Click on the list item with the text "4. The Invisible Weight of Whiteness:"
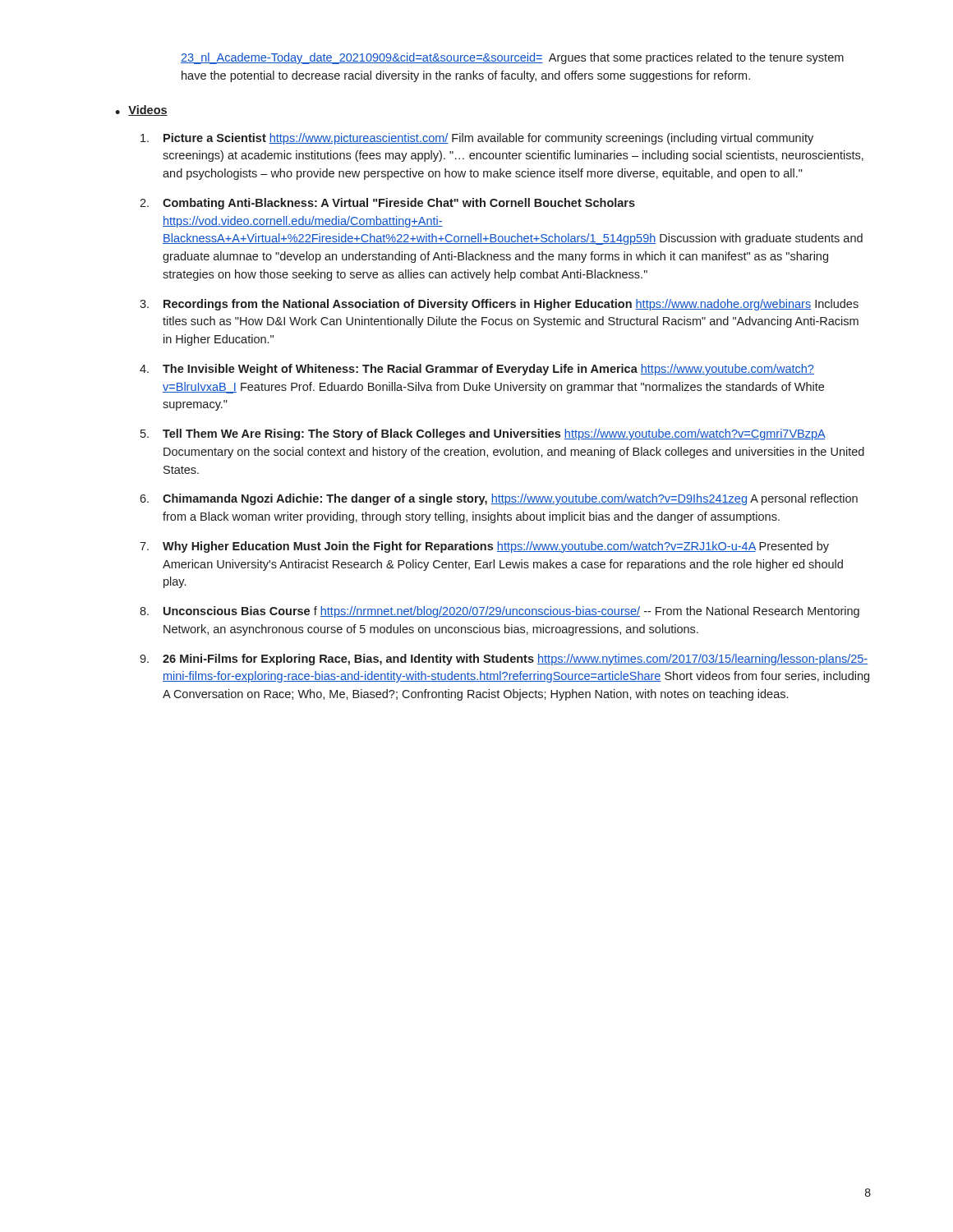 tap(505, 387)
